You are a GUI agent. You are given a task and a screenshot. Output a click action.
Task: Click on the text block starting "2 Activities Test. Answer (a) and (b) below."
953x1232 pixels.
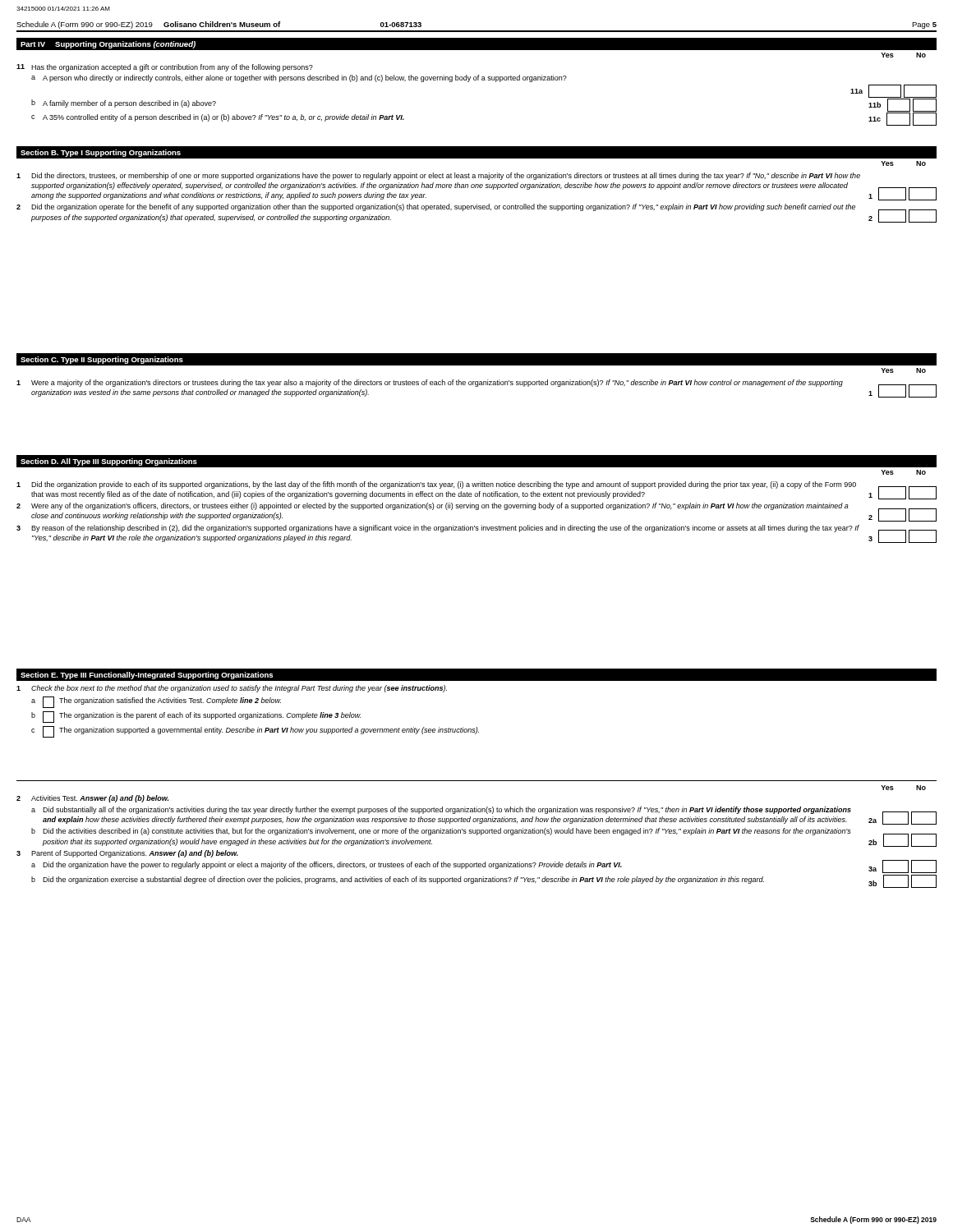[476, 841]
